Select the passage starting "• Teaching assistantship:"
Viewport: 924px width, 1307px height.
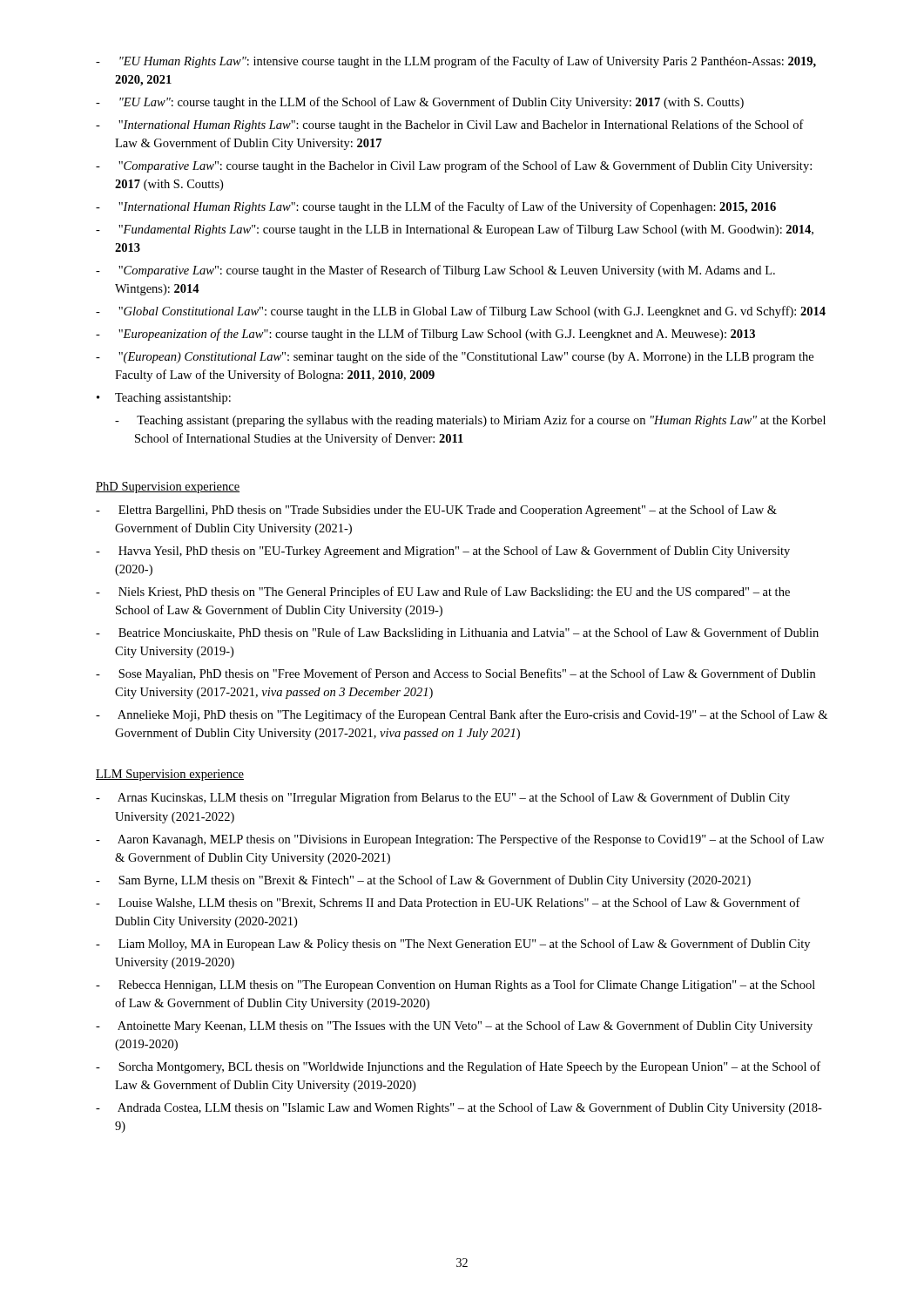[x=164, y=399]
